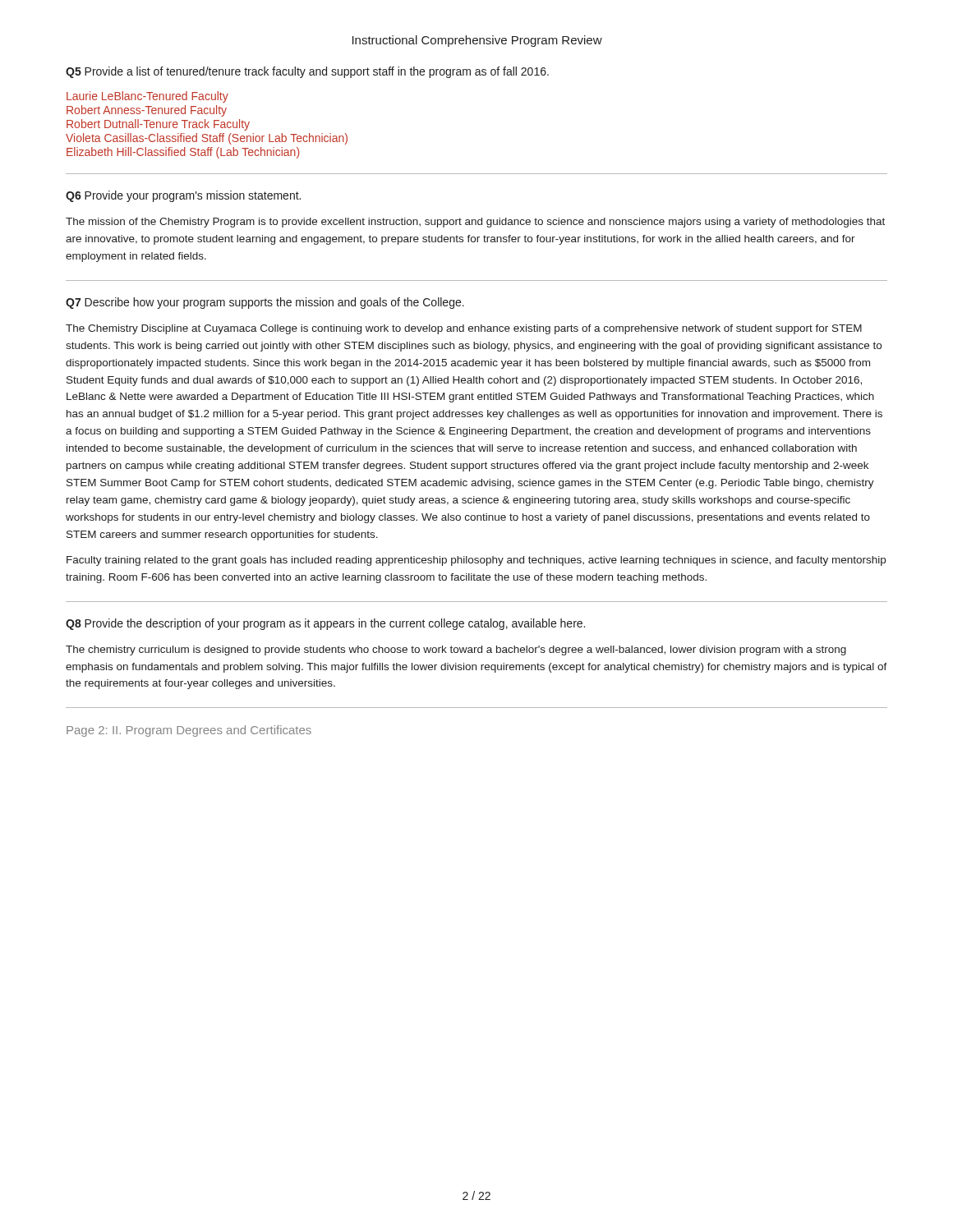Locate the list item that says "Robert Anness-Tenured Faculty"
This screenshot has width=953, height=1232.
pos(146,110)
